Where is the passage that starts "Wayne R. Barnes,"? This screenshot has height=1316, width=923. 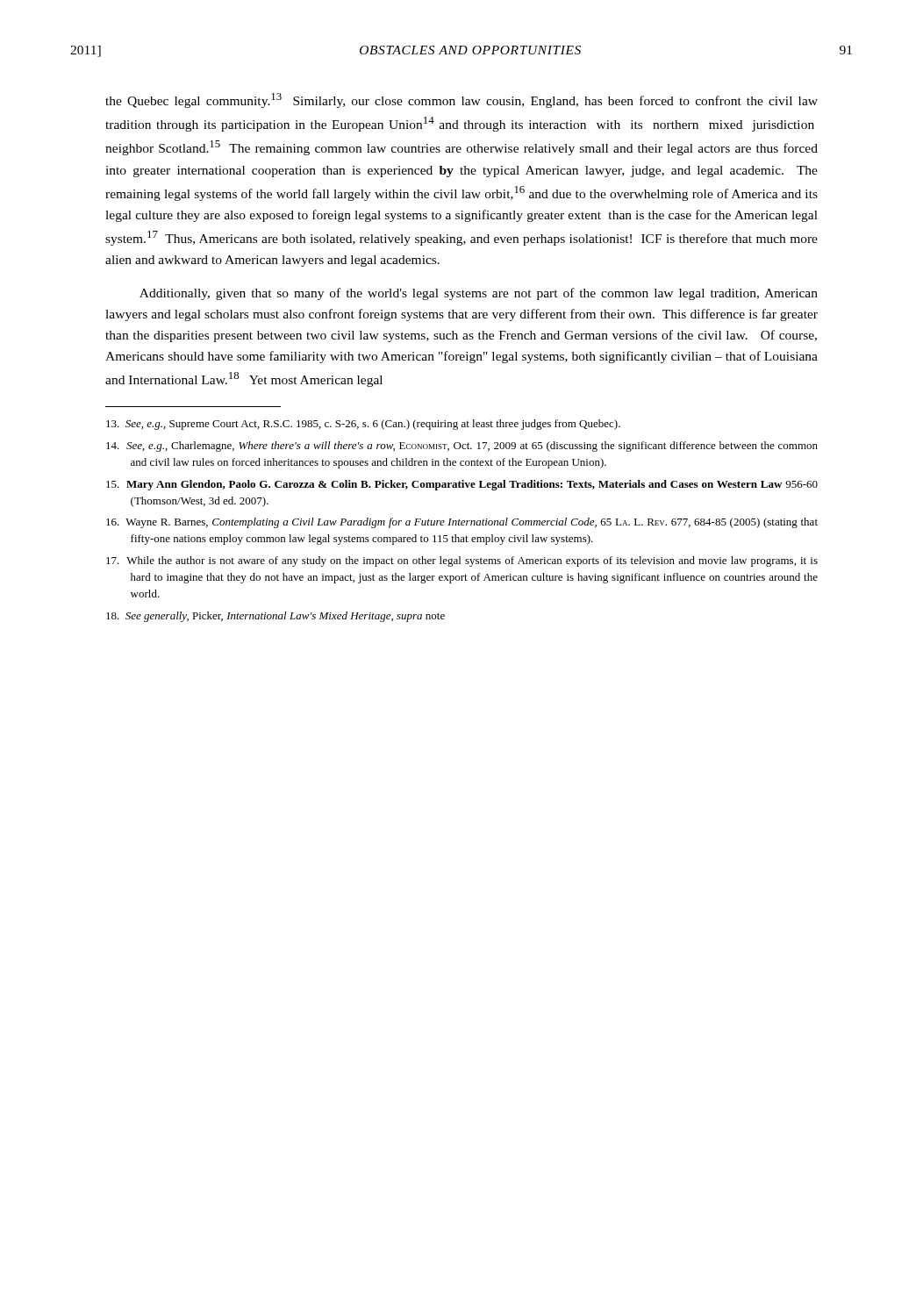click(462, 530)
